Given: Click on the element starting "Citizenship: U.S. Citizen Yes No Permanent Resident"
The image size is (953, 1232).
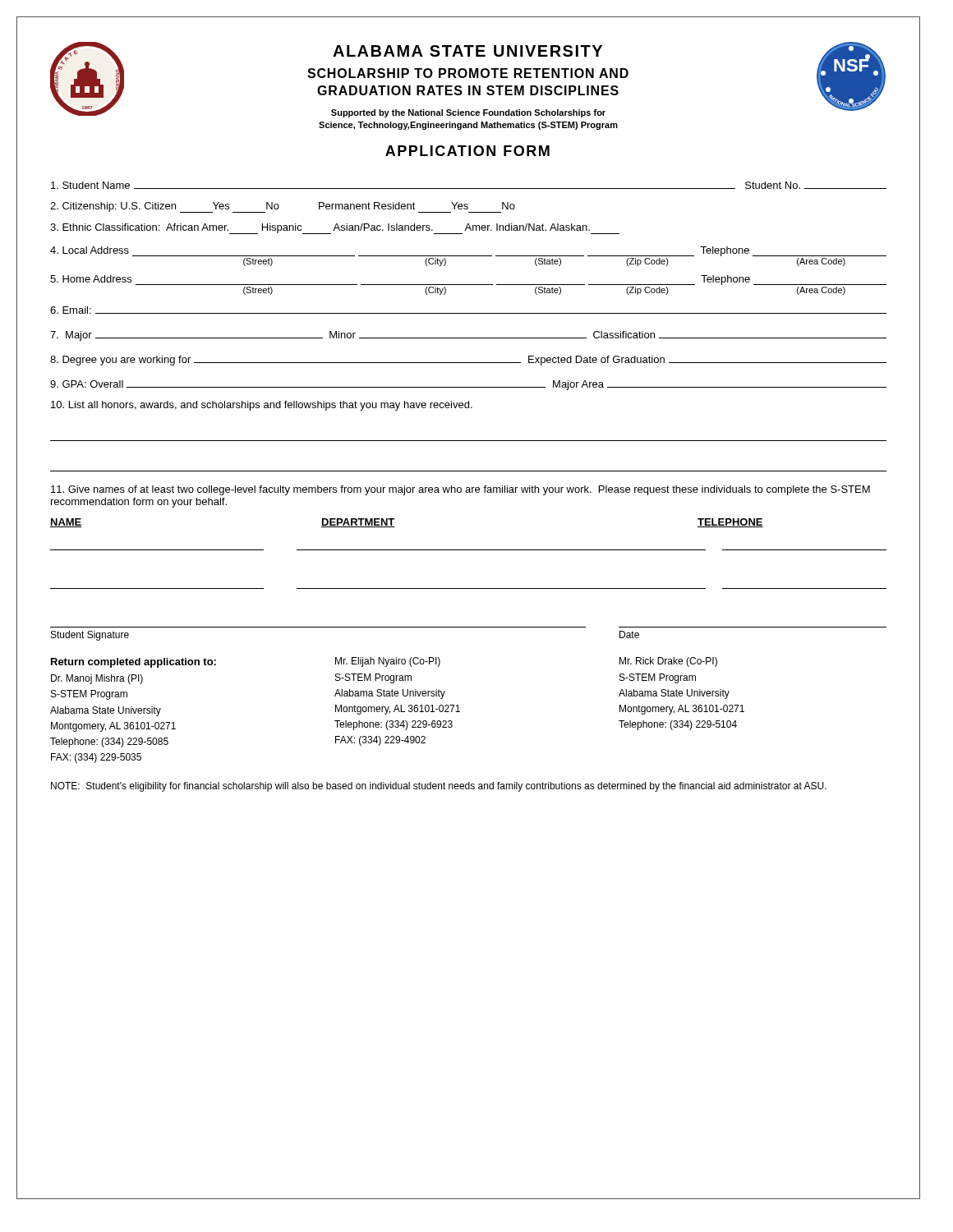Looking at the screenshot, I should coord(283,206).
